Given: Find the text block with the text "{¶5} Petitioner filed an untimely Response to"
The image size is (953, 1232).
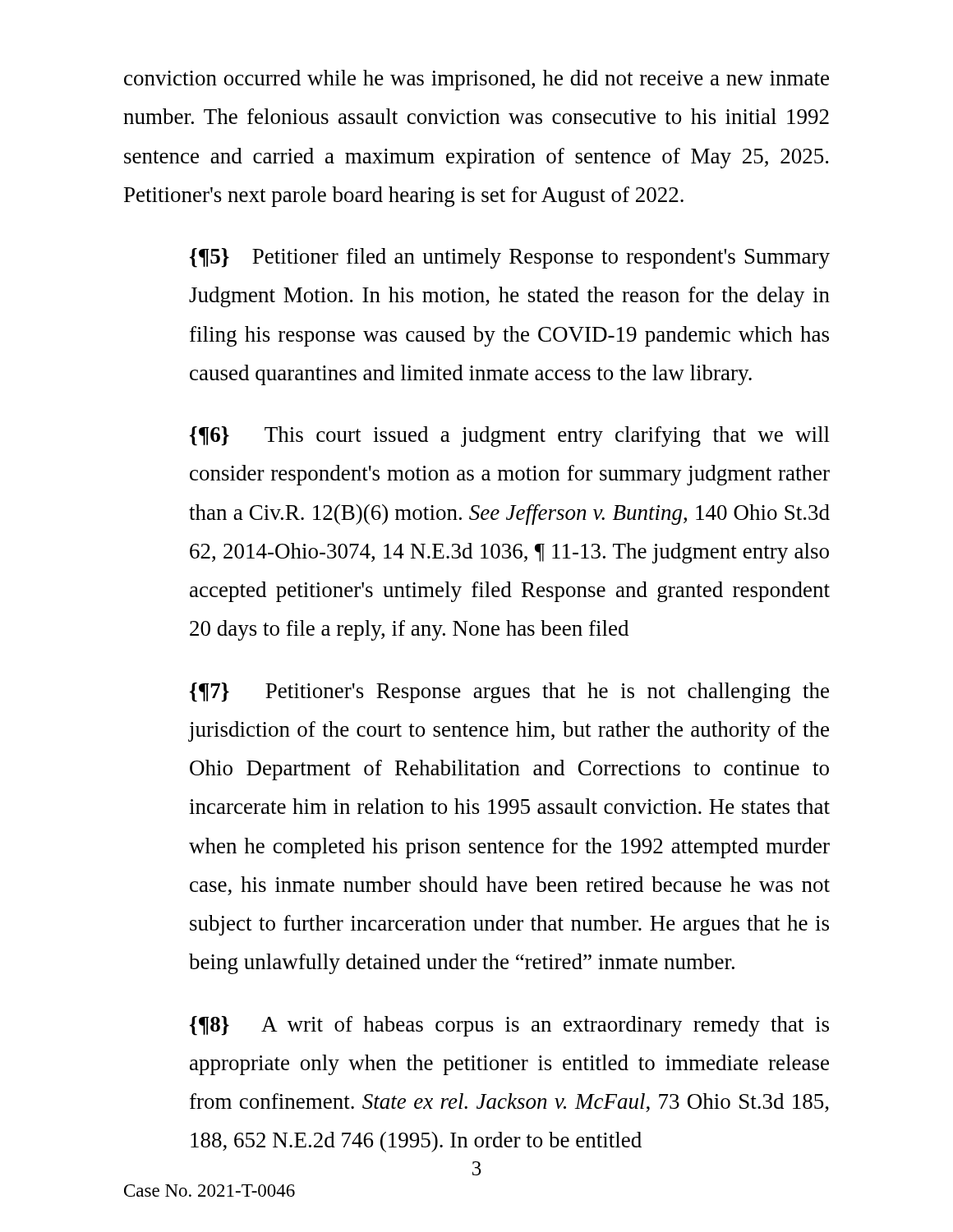Looking at the screenshot, I should [x=509, y=314].
